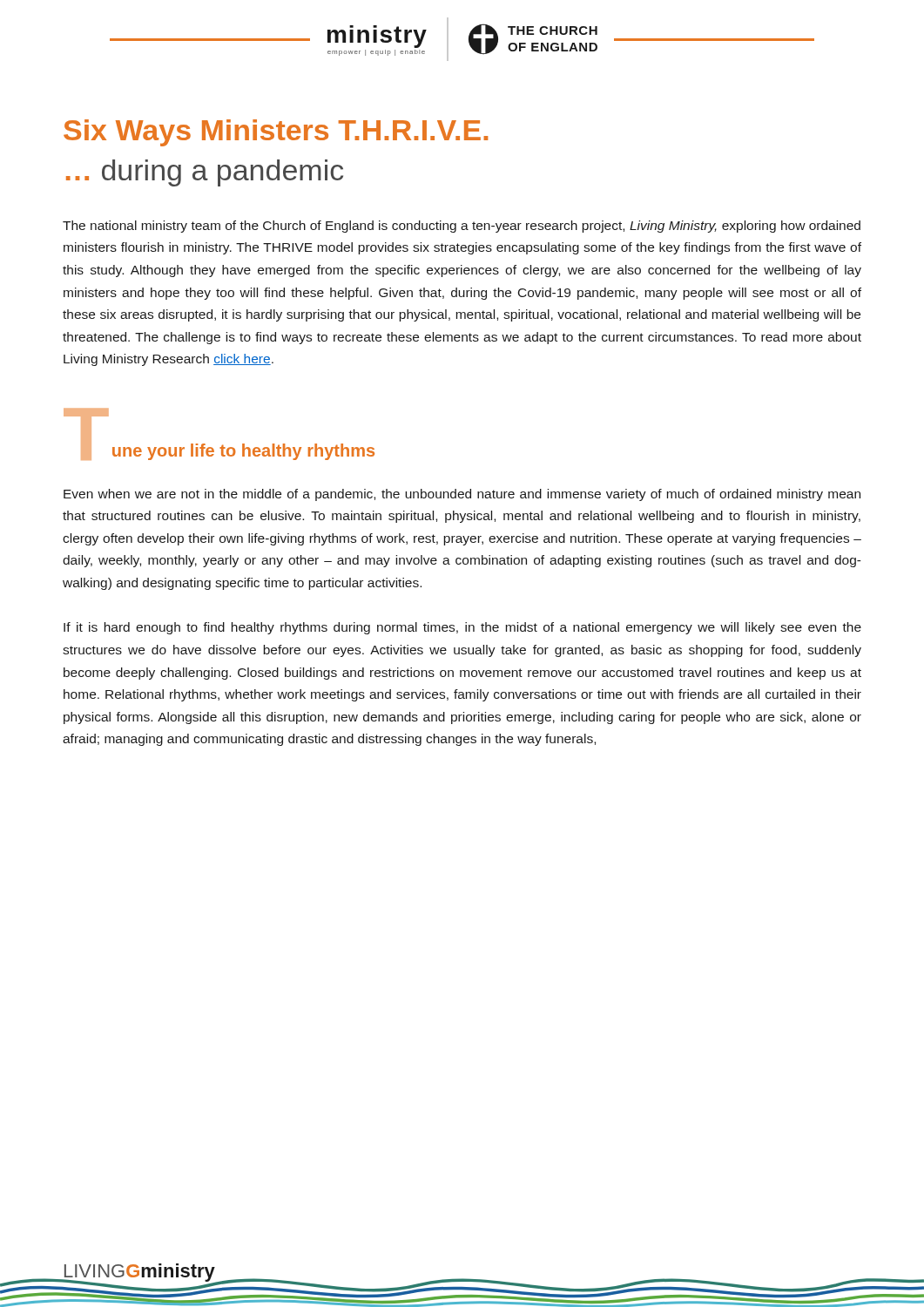Navigate to the block starting "The national ministry team of"
This screenshot has width=924, height=1307.
(462, 292)
